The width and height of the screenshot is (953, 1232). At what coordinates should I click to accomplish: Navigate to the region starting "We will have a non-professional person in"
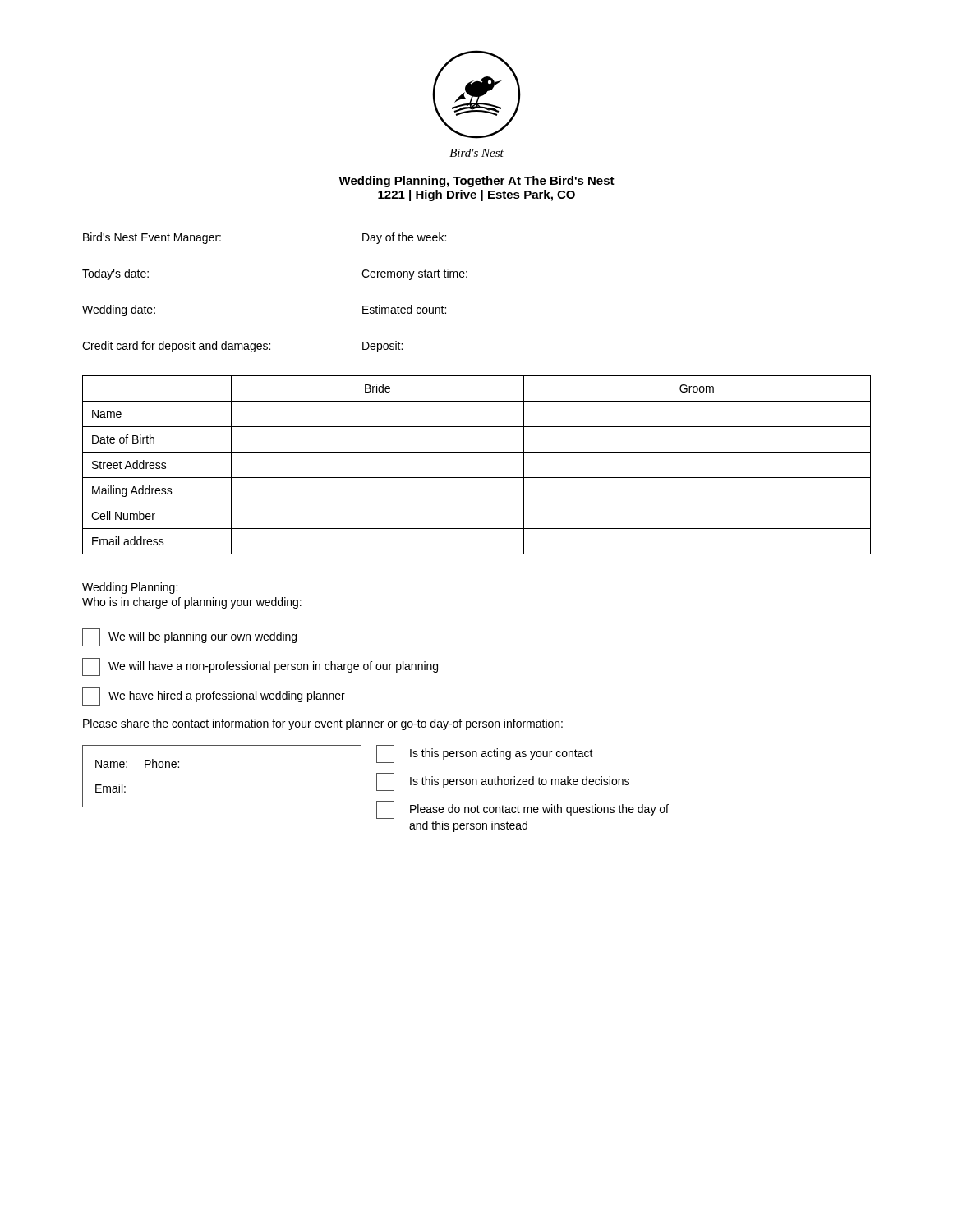[x=260, y=667]
